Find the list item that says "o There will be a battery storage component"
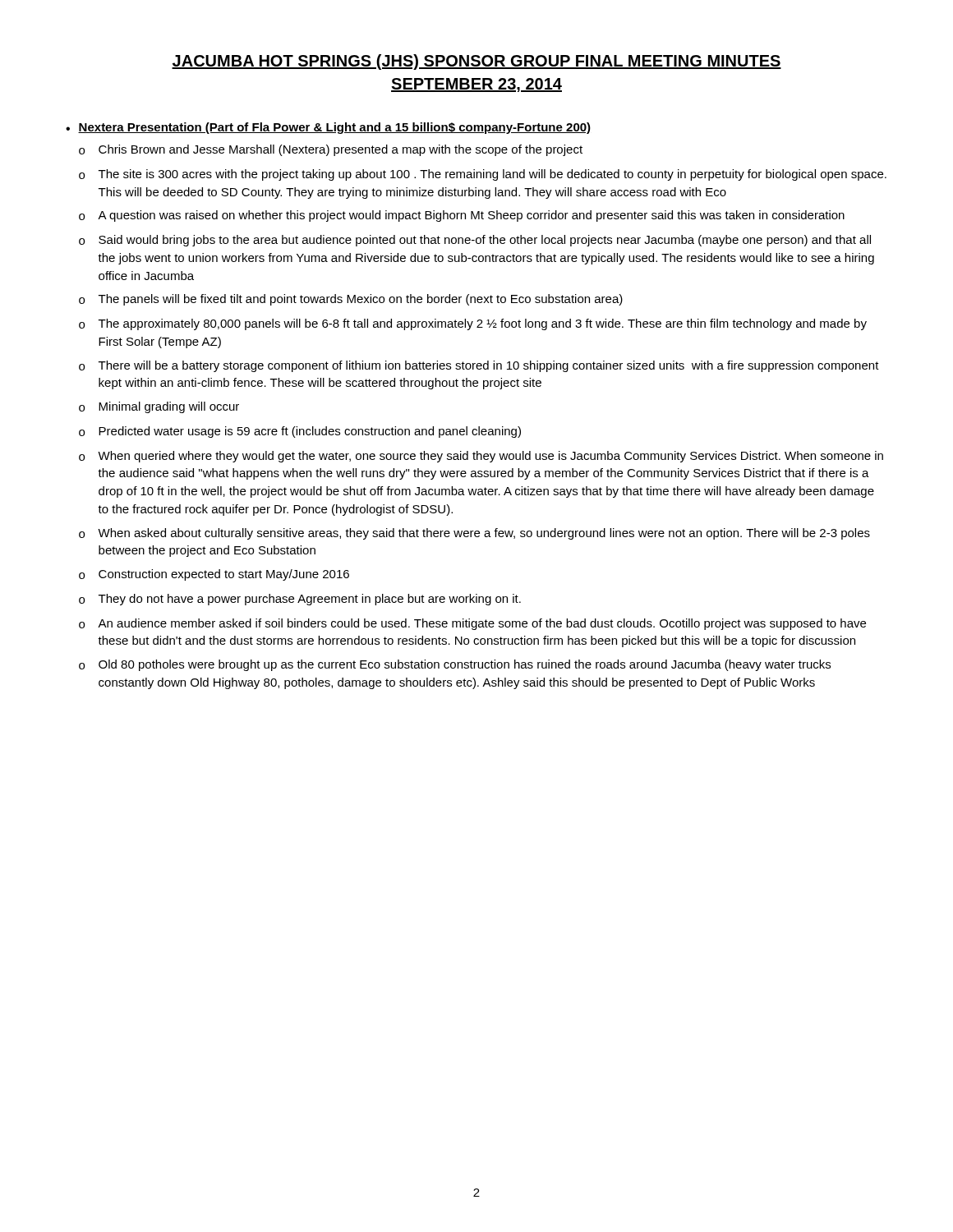 pos(483,374)
